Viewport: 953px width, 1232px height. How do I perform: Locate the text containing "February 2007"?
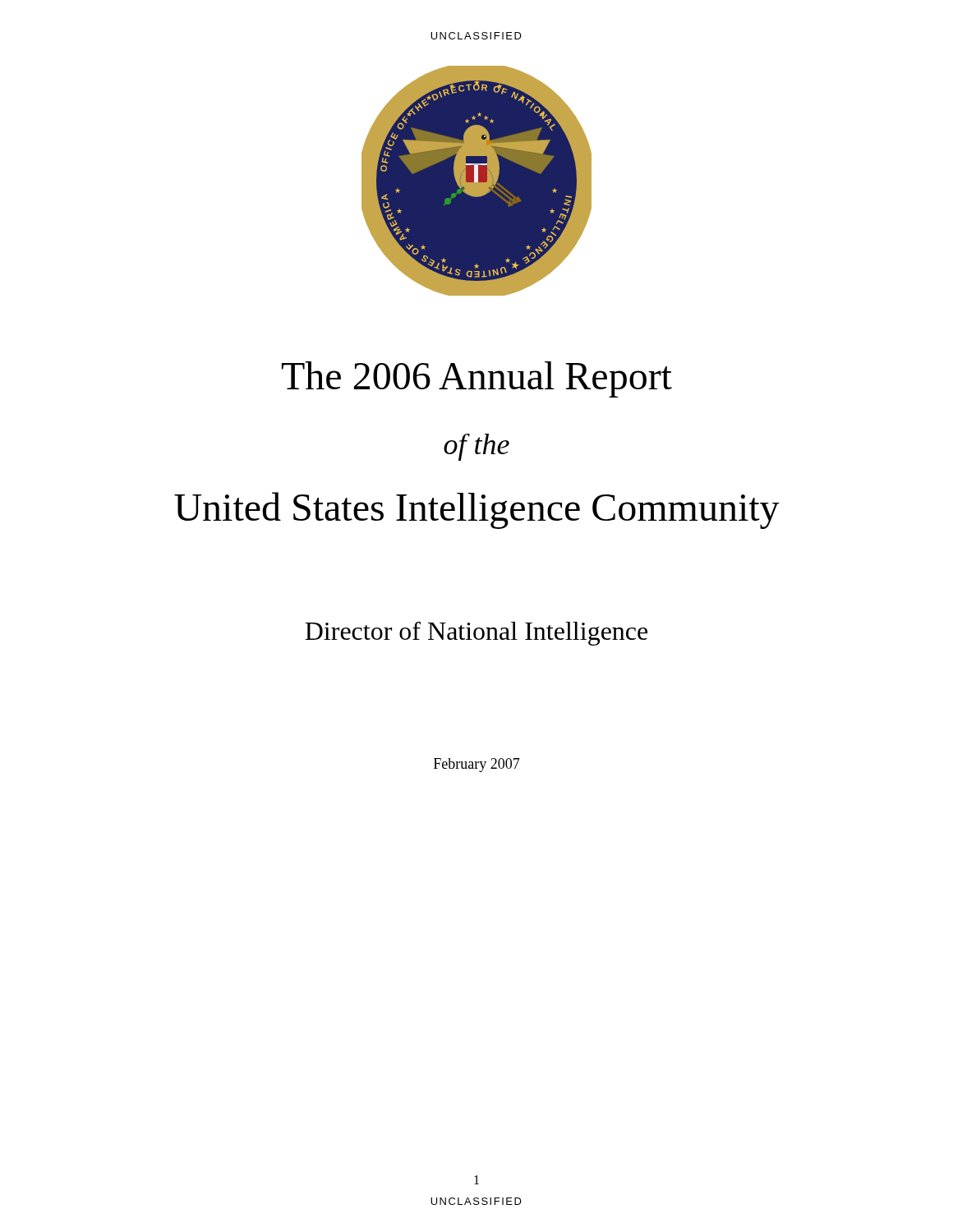[x=476, y=764]
